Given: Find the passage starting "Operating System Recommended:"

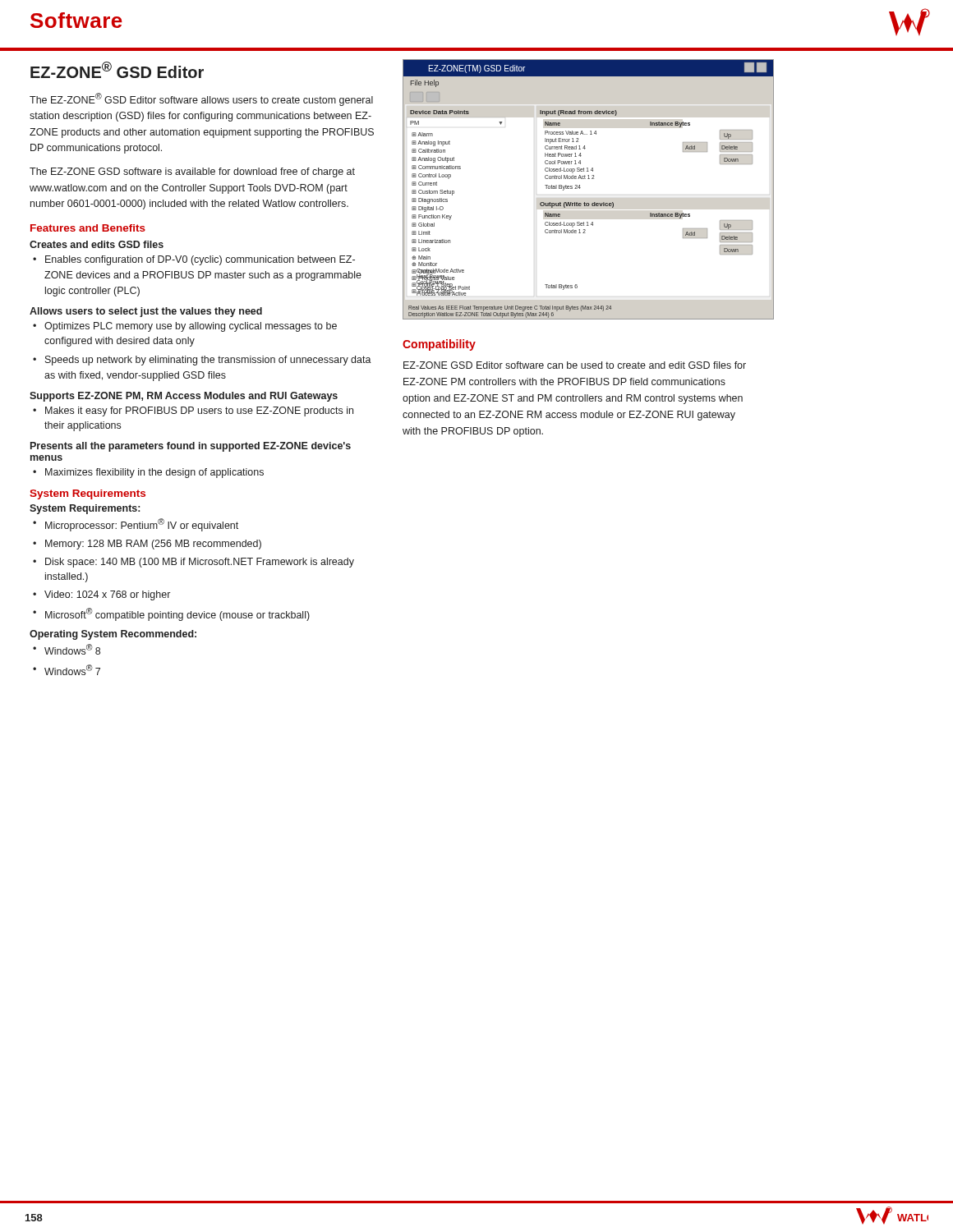Looking at the screenshot, I should 113,634.
